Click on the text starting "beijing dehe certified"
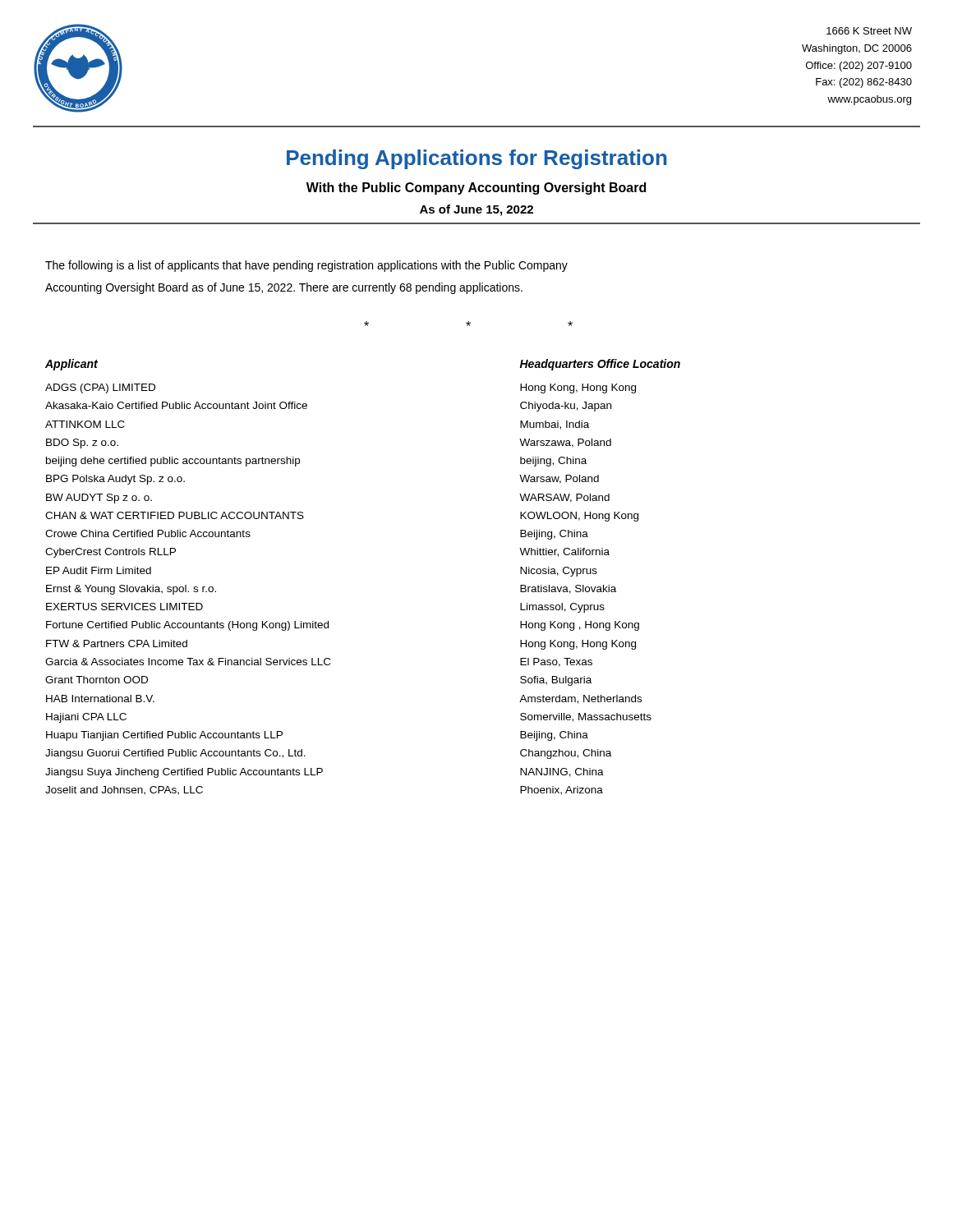 pyautogui.click(x=173, y=460)
